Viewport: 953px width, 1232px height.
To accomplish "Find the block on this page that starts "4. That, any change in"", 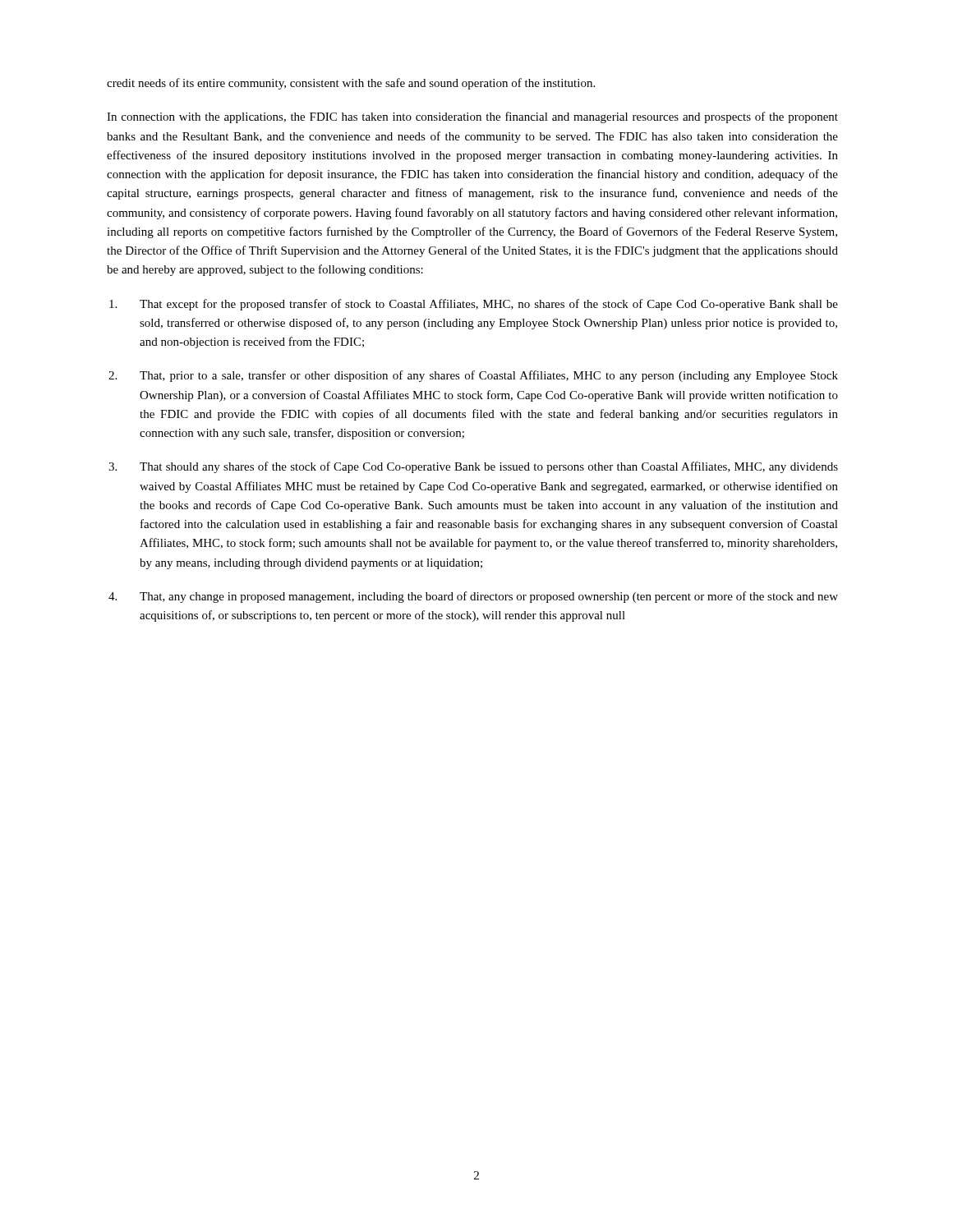I will click(x=485, y=604).
